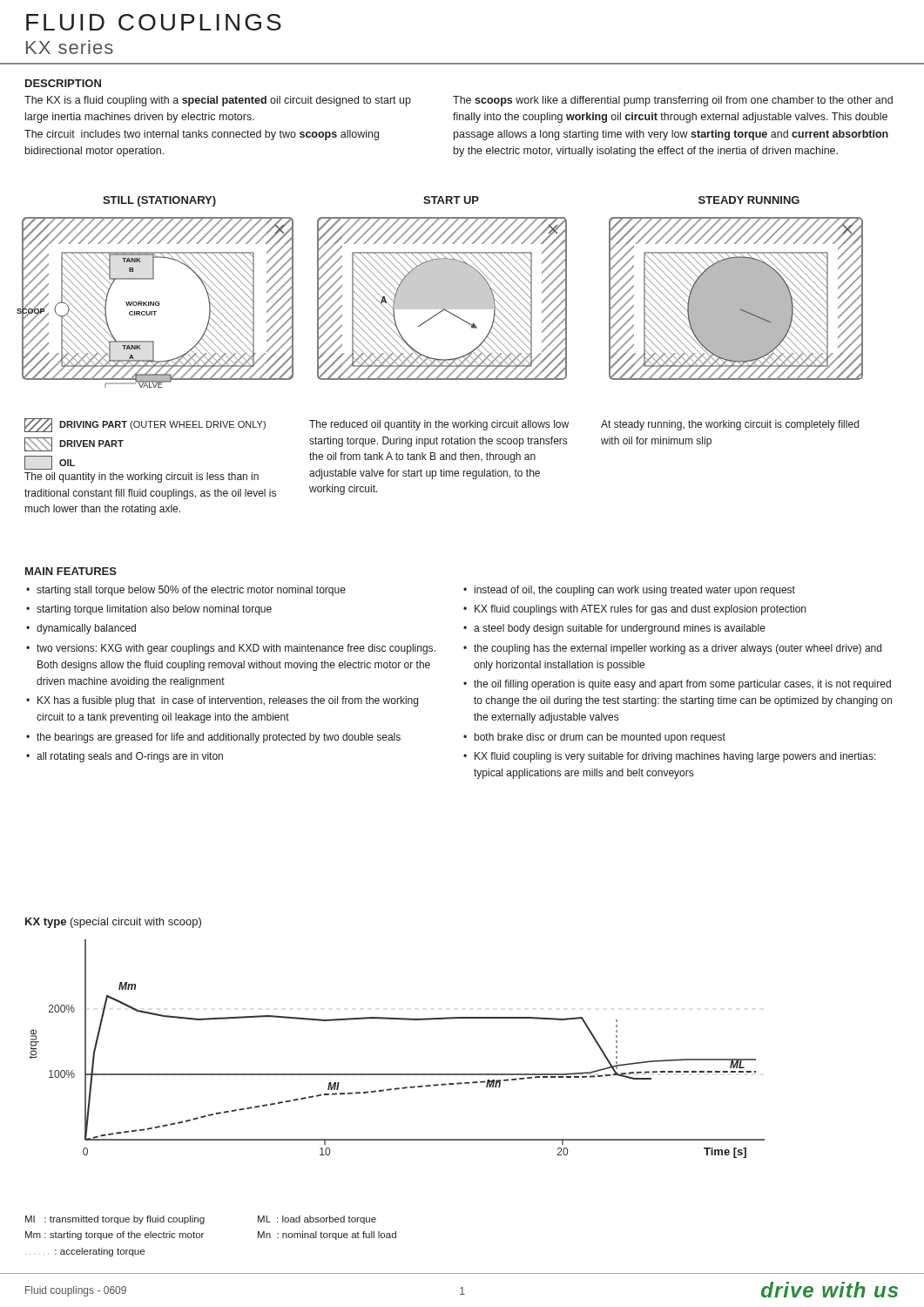The width and height of the screenshot is (924, 1307).
Task: Select the list item that reads "•starting torque limitation also below nominal"
Action: pos(149,610)
